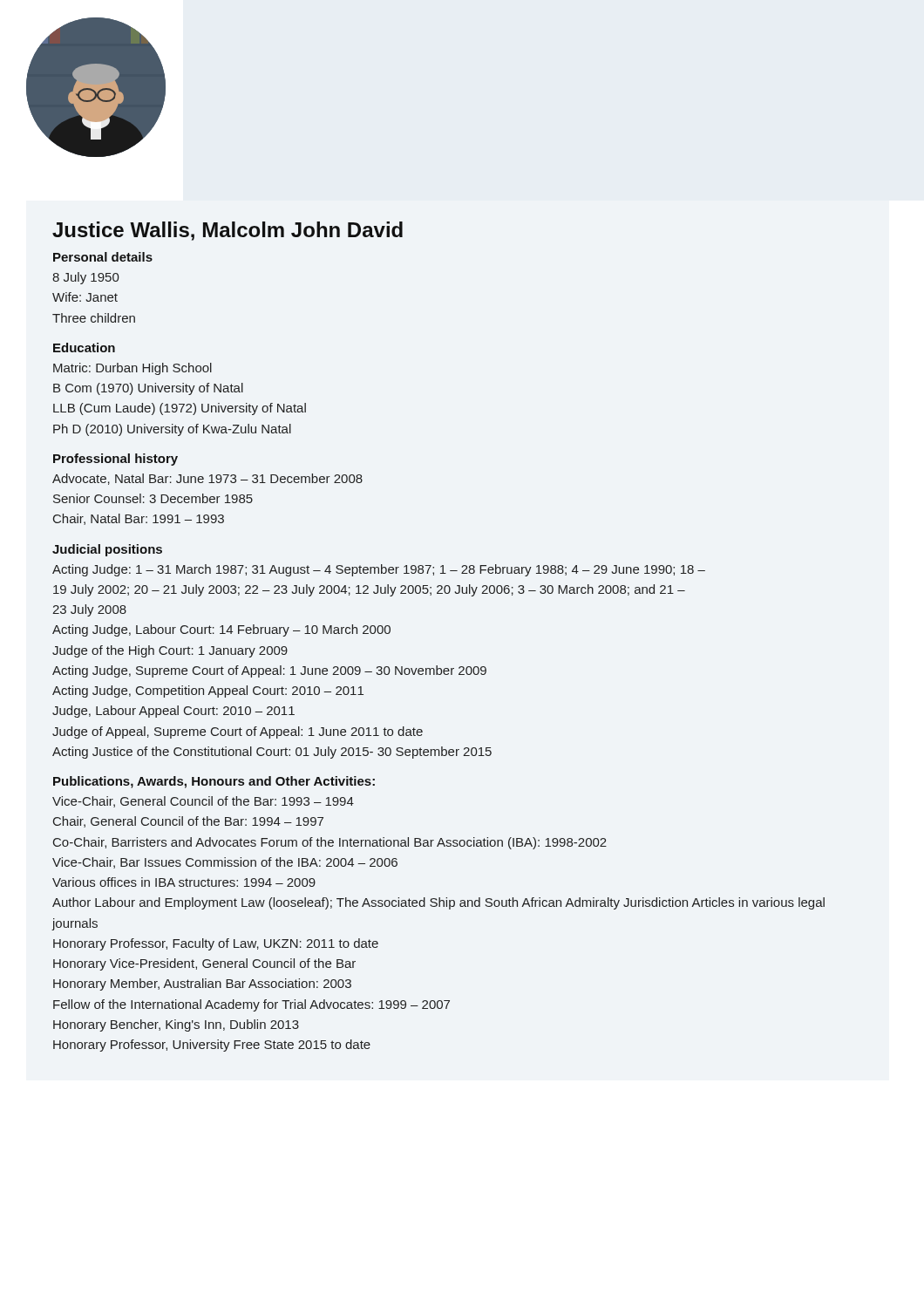924x1308 pixels.
Task: Navigate to the block starting "Matric: Durban High School B Com (1970) University"
Action: pos(179,398)
